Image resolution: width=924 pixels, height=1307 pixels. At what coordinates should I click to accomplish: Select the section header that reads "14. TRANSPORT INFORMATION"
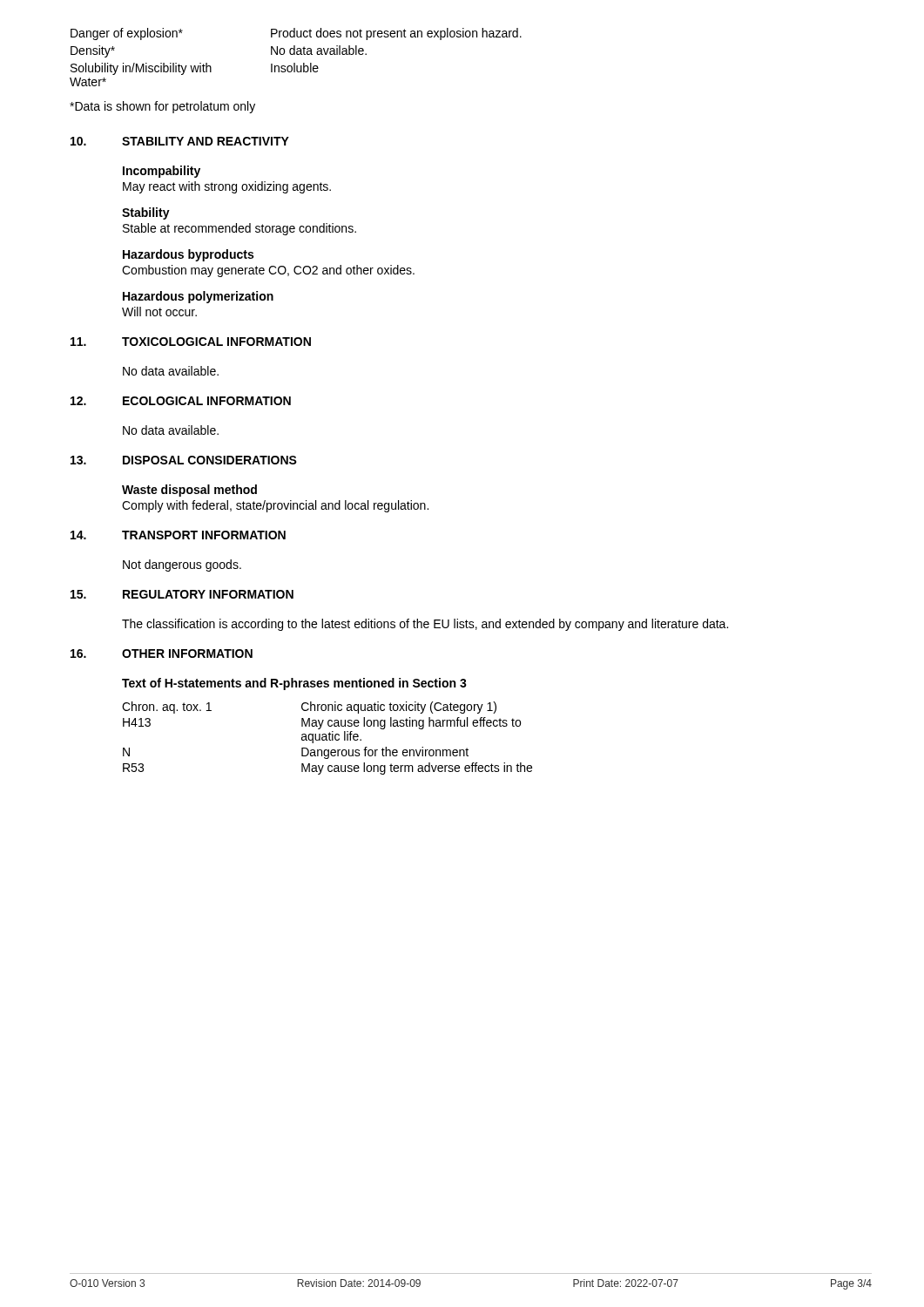tap(178, 535)
